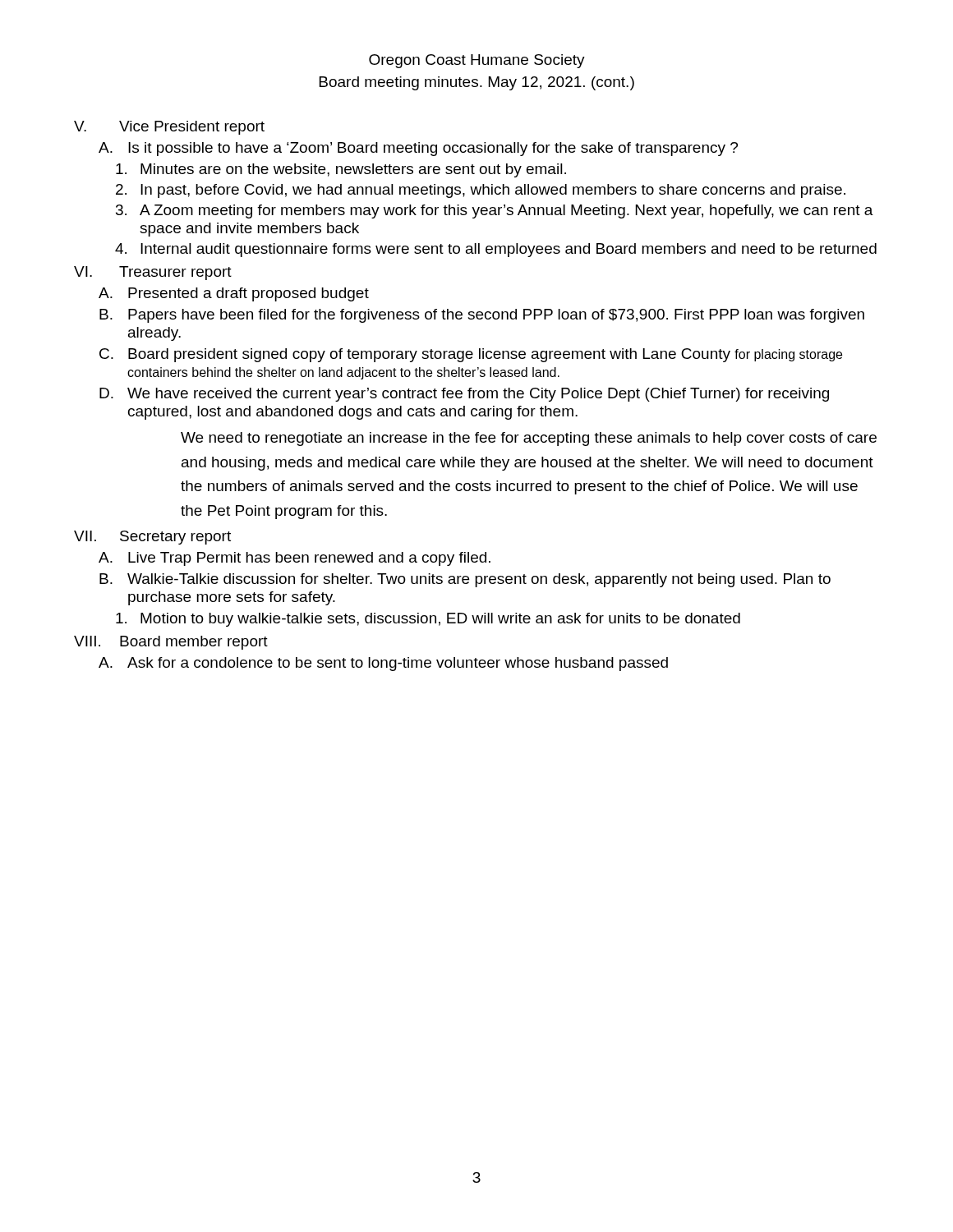Locate the list item that says "2. In past,"
This screenshot has height=1232, width=953.
(497, 190)
